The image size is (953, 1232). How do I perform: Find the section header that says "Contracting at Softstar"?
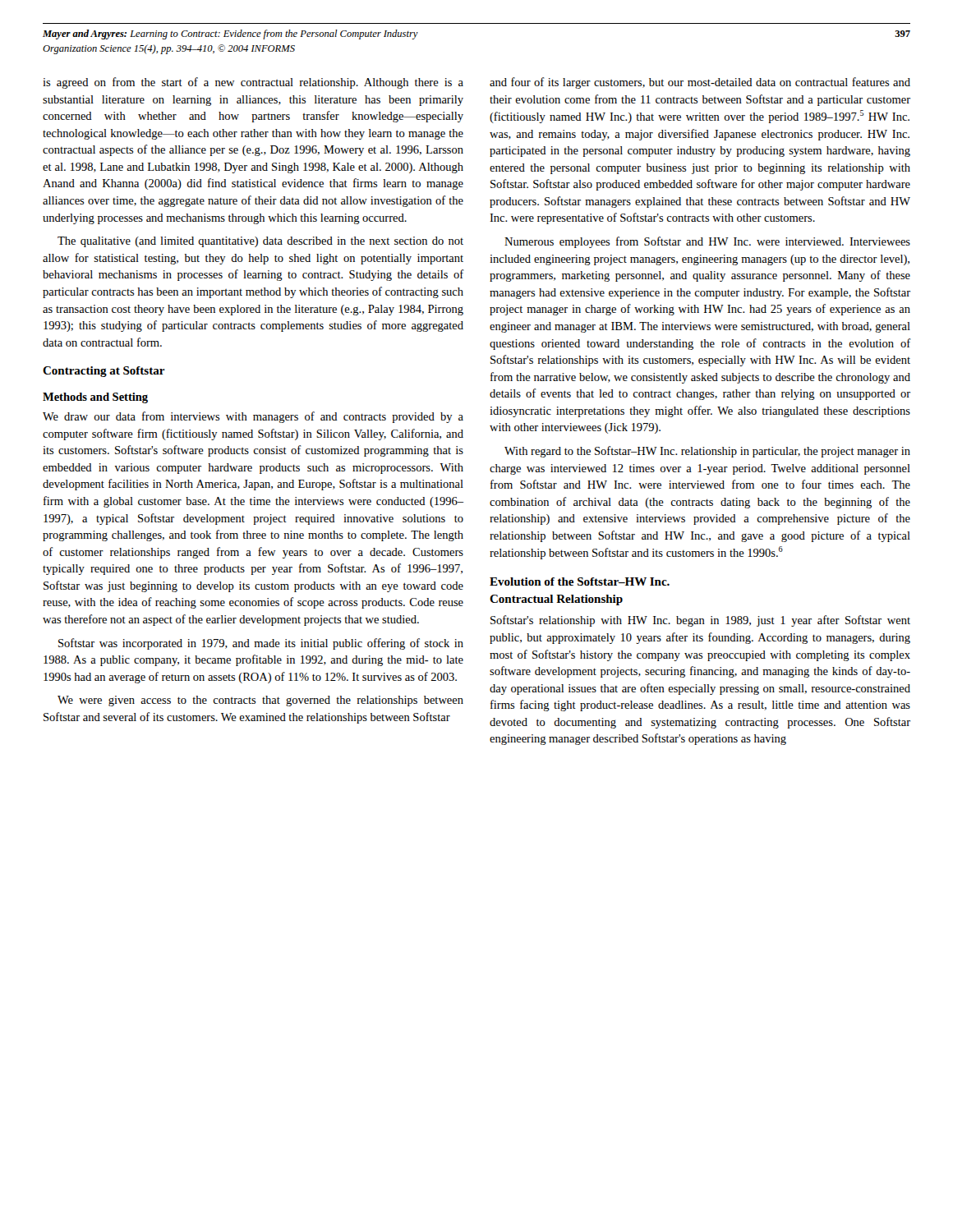click(104, 371)
